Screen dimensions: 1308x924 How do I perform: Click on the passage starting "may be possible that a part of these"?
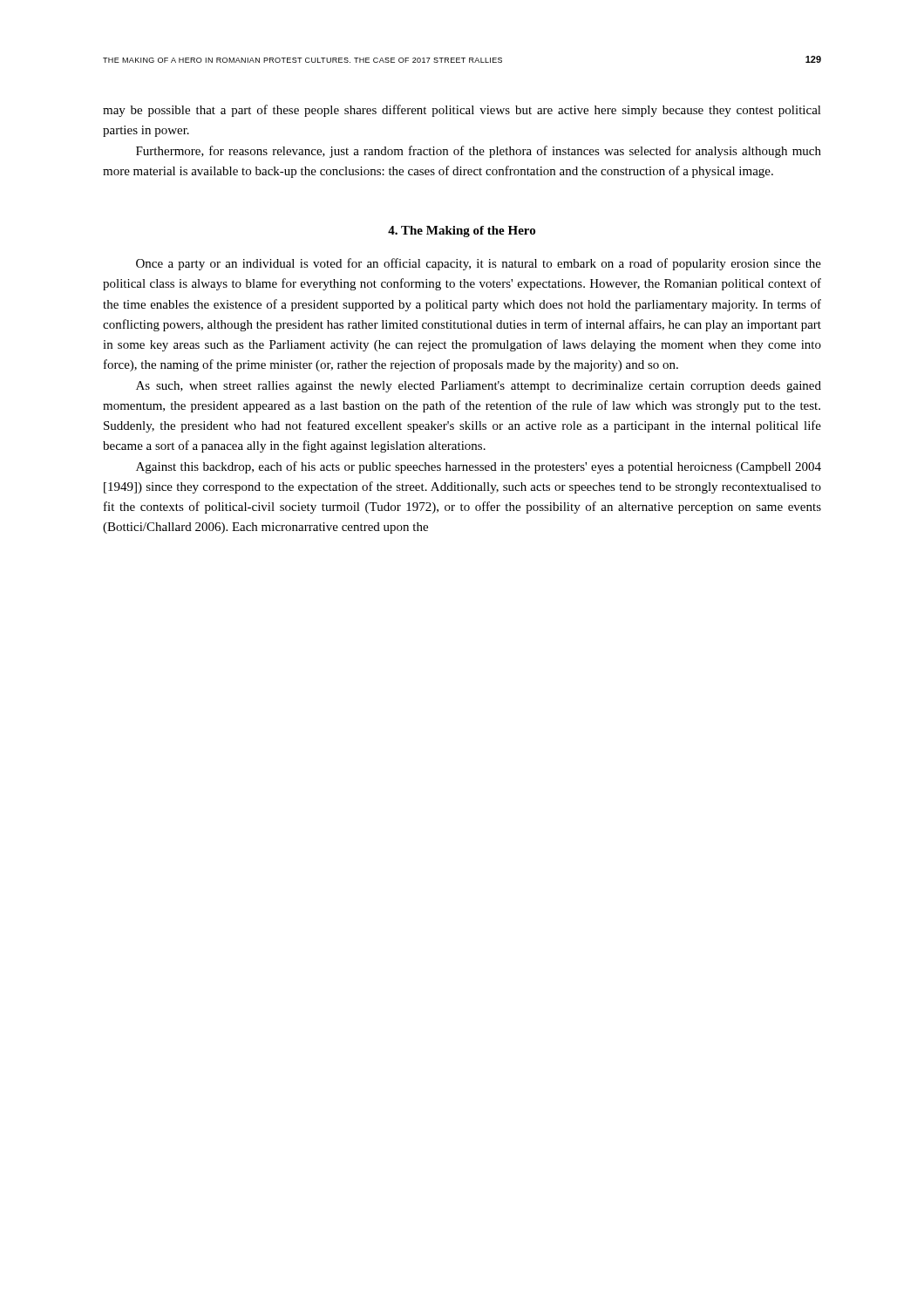click(462, 120)
